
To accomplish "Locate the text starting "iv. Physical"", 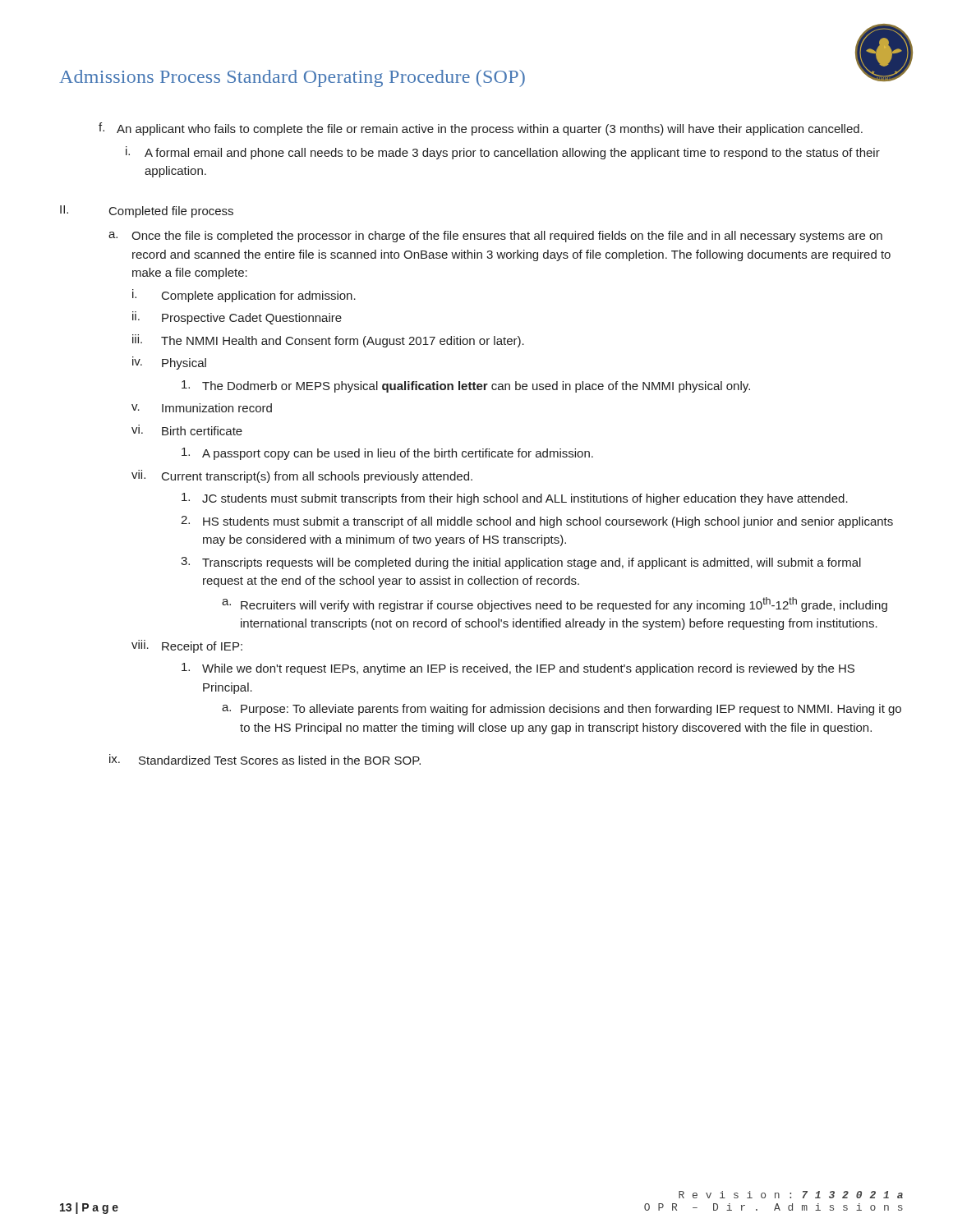I will 169,363.
